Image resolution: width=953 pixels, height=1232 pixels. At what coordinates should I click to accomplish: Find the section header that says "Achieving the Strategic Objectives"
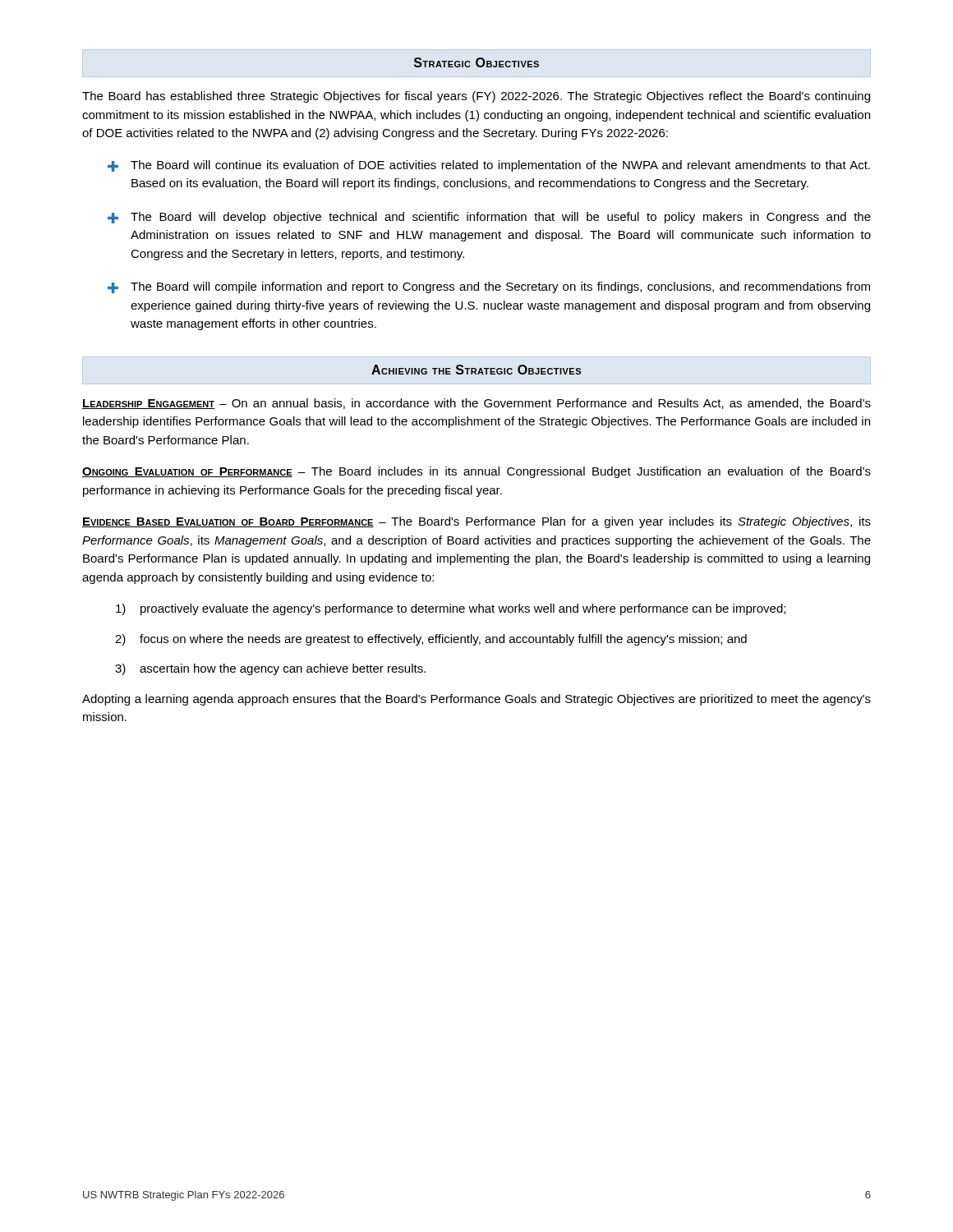(x=476, y=370)
